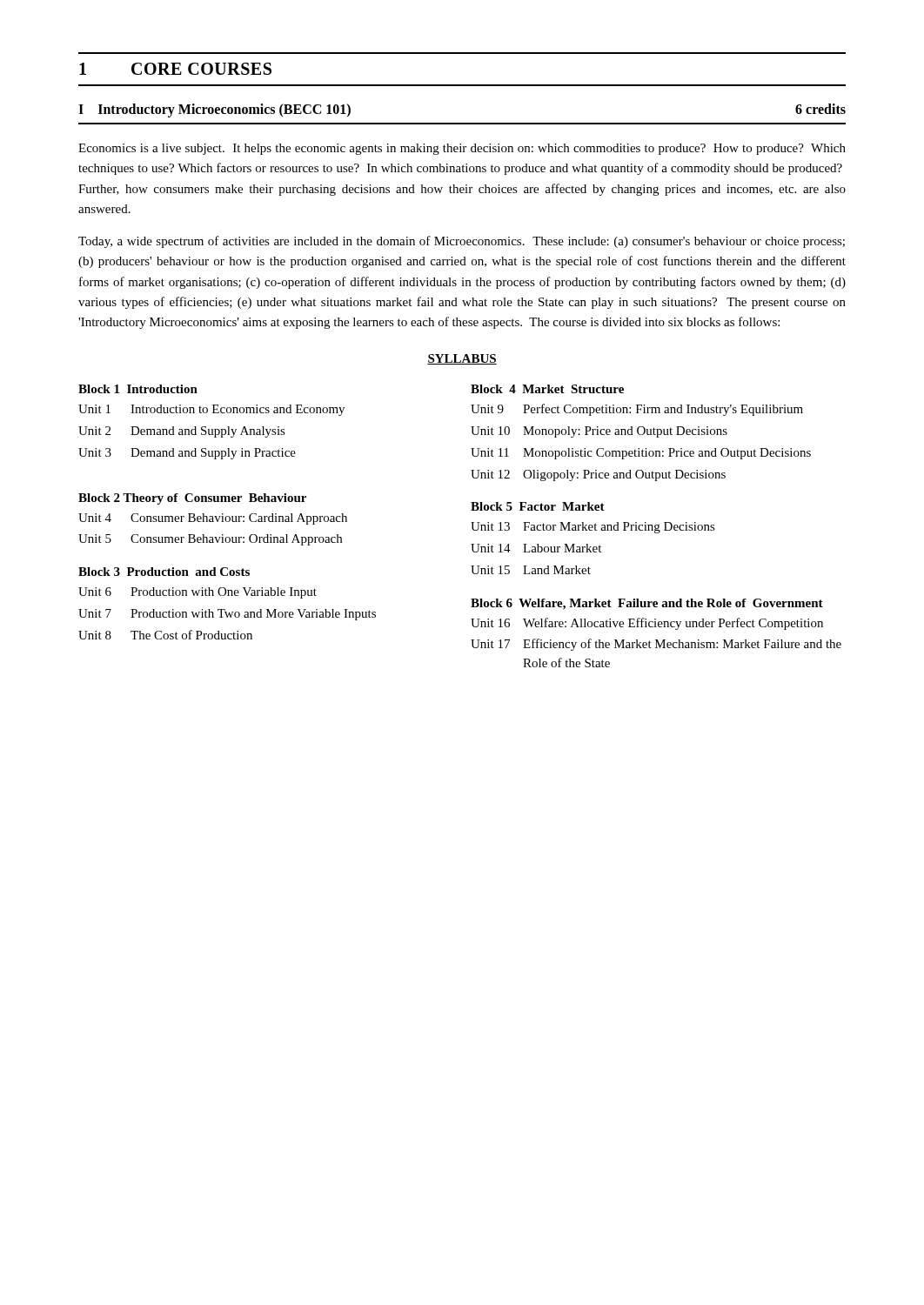The image size is (924, 1305).
Task: Select the list item that says "Block 3 Production and Costs"
Action: 164,572
